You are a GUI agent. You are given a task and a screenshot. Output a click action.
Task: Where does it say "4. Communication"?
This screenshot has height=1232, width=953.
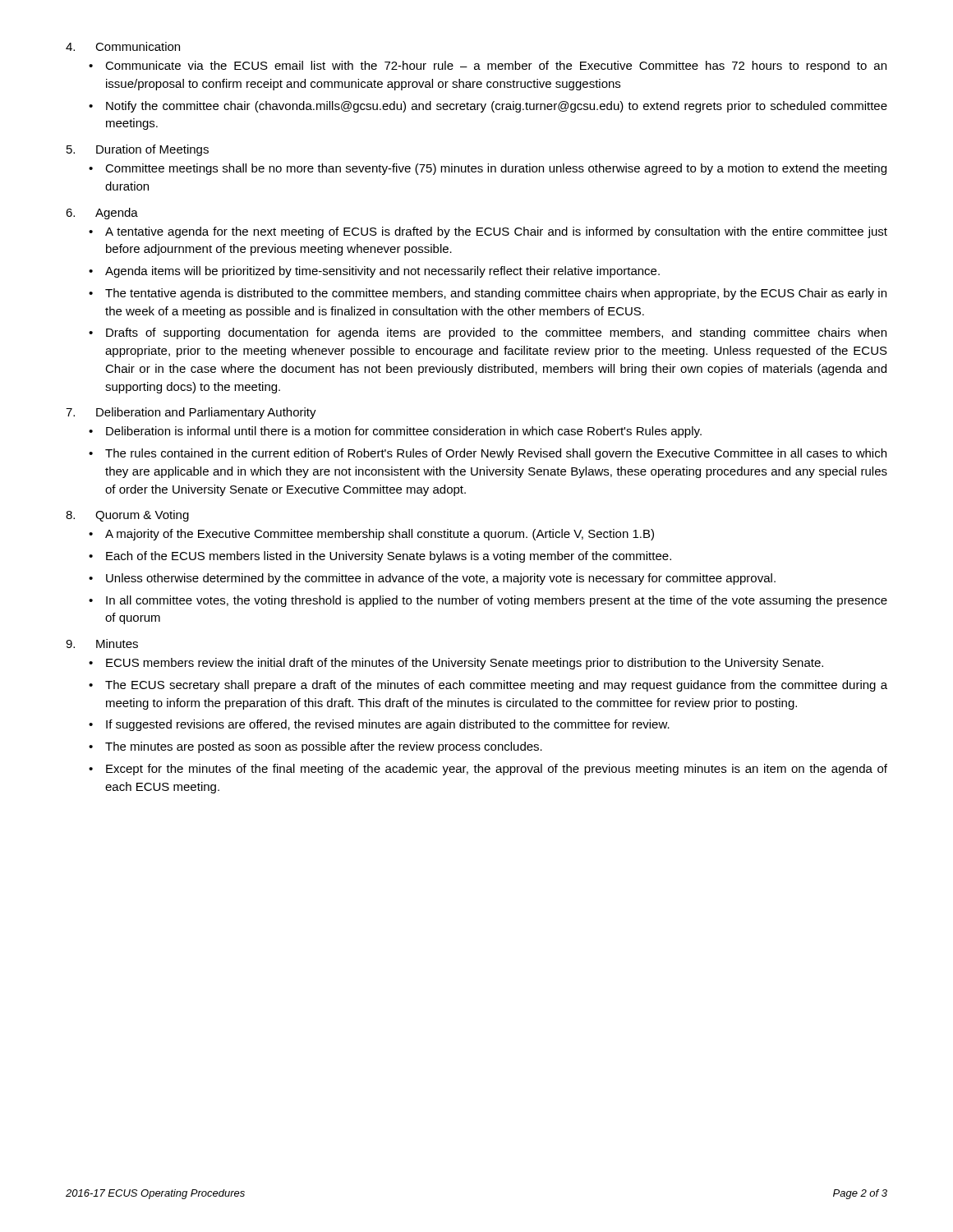point(123,46)
